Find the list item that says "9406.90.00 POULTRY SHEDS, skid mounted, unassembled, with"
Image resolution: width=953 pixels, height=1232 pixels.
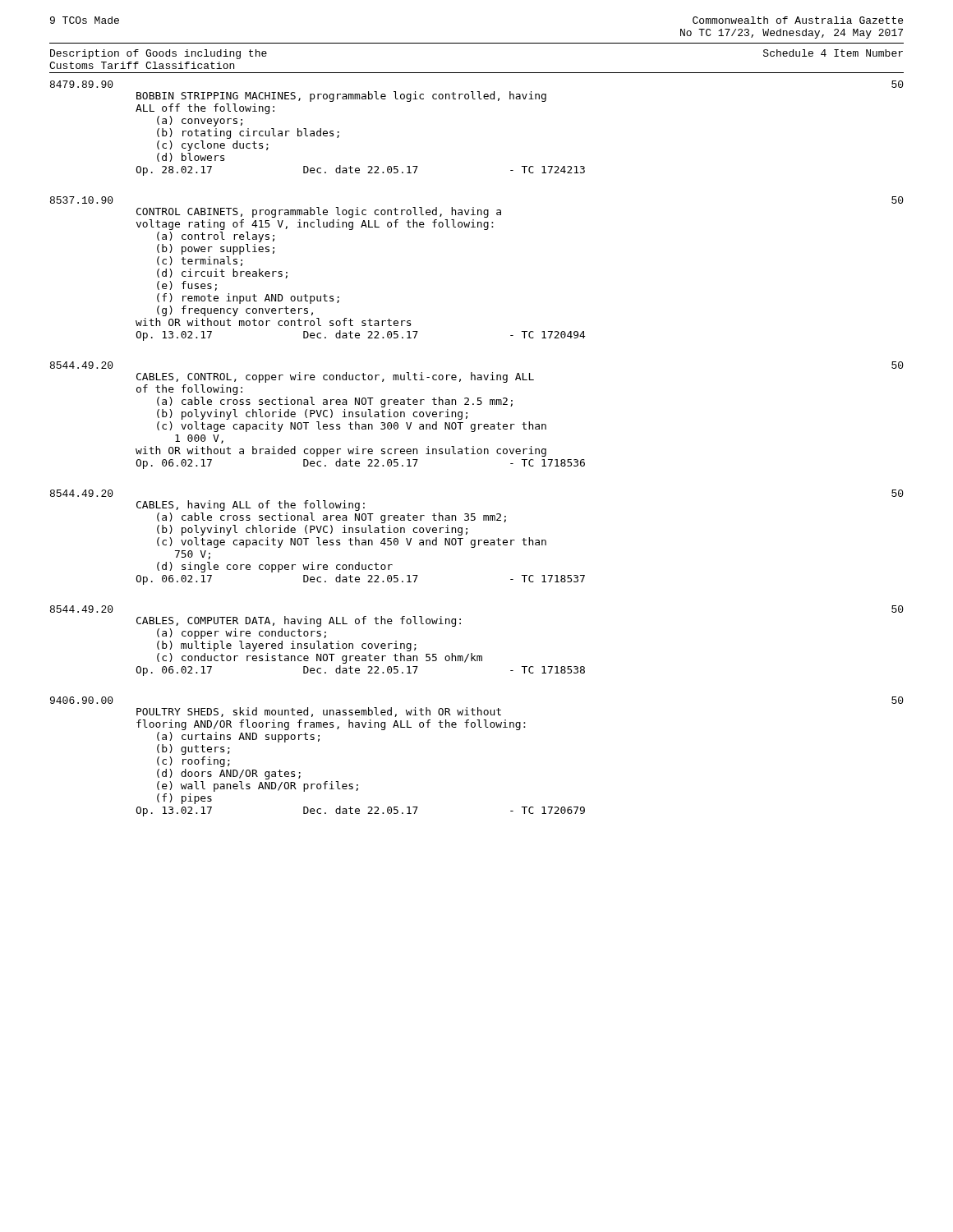coord(84,701)
